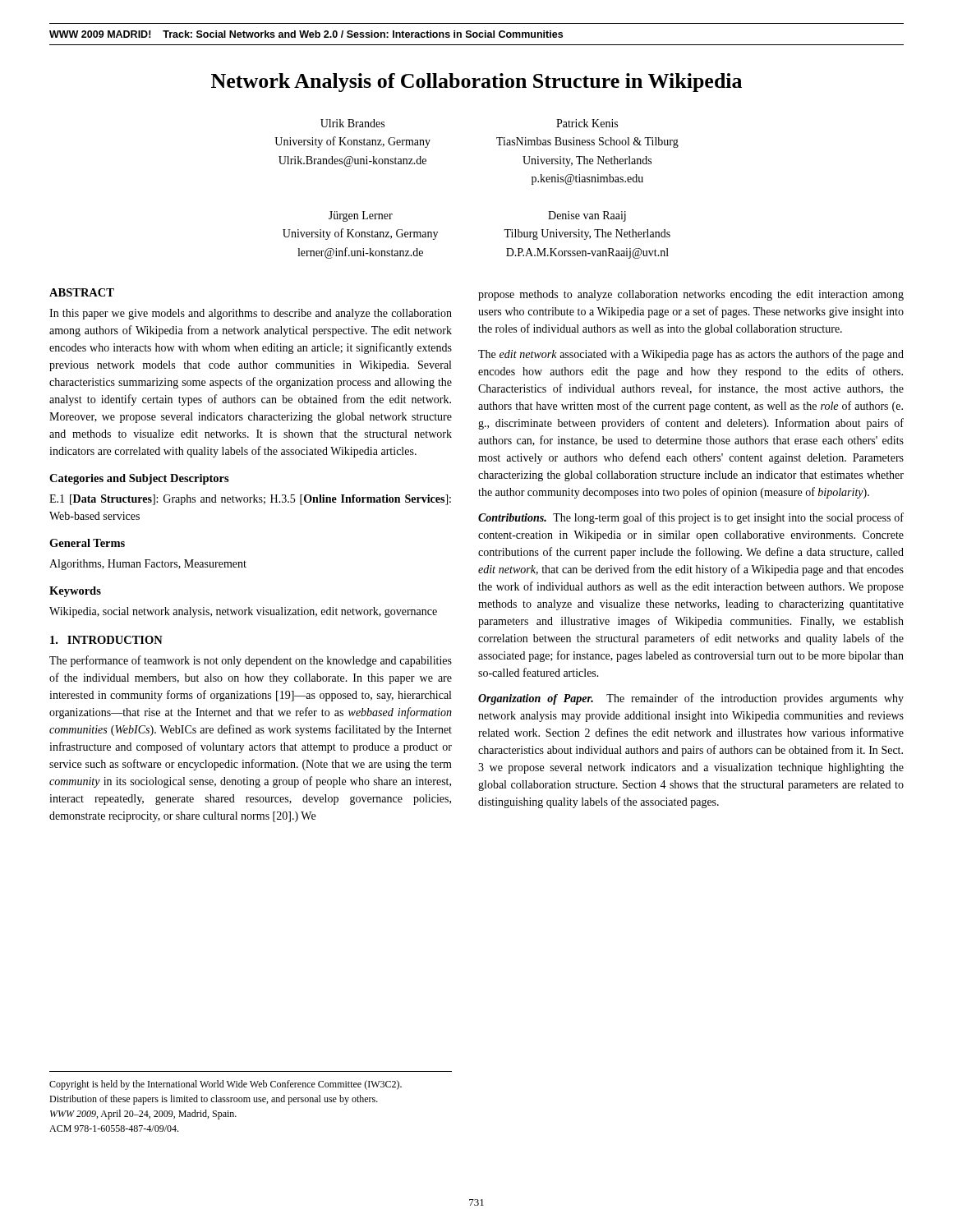This screenshot has height=1232, width=953.
Task: Find the block on this page that starts "Organization of Paper. The remainder of"
Action: 691,750
